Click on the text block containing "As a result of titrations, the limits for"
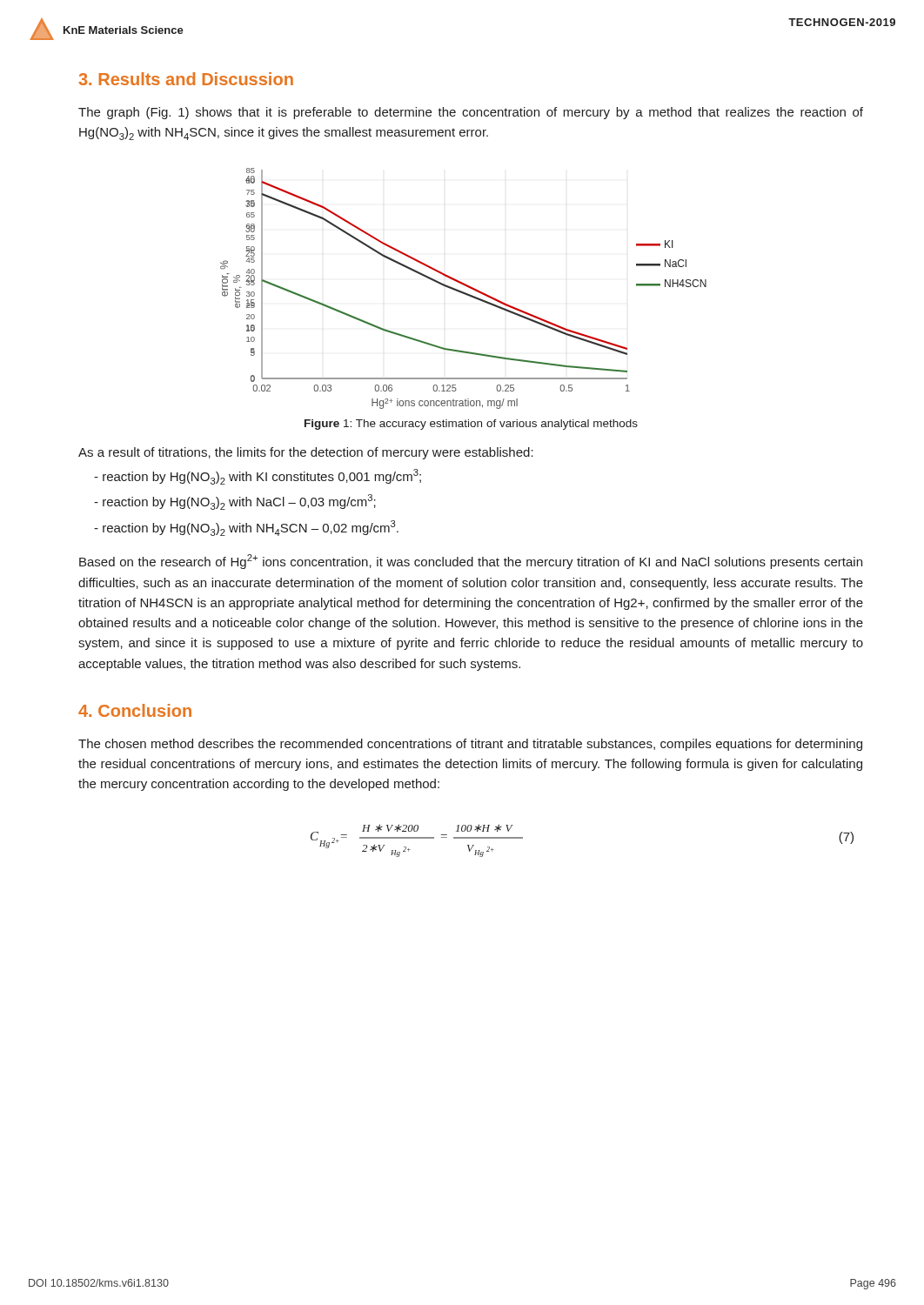The height and width of the screenshot is (1305, 924). (x=306, y=452)
